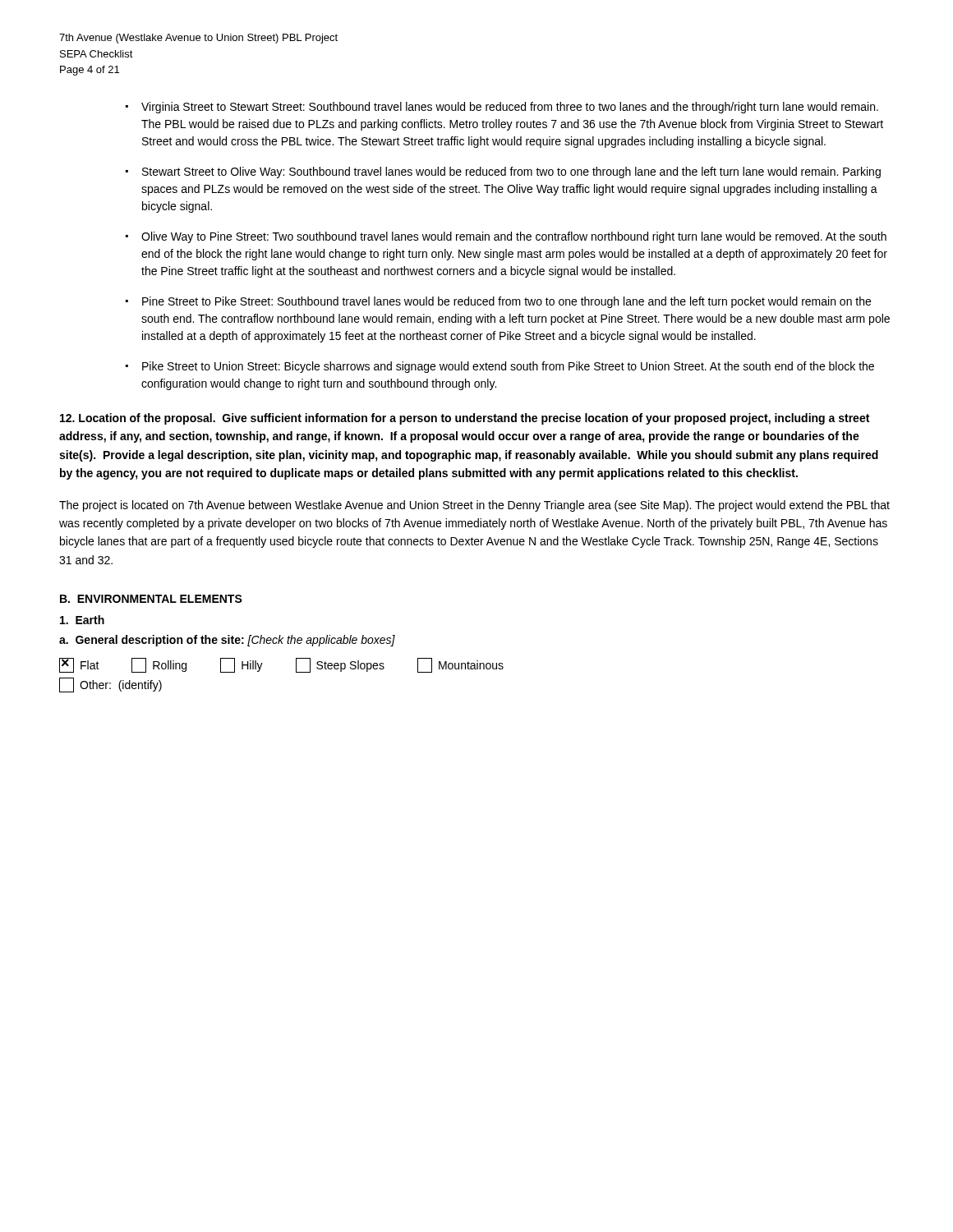Locate the text starting "The project is"
The width and height of the screenshot is (953, 1232).
coord(474,532)
